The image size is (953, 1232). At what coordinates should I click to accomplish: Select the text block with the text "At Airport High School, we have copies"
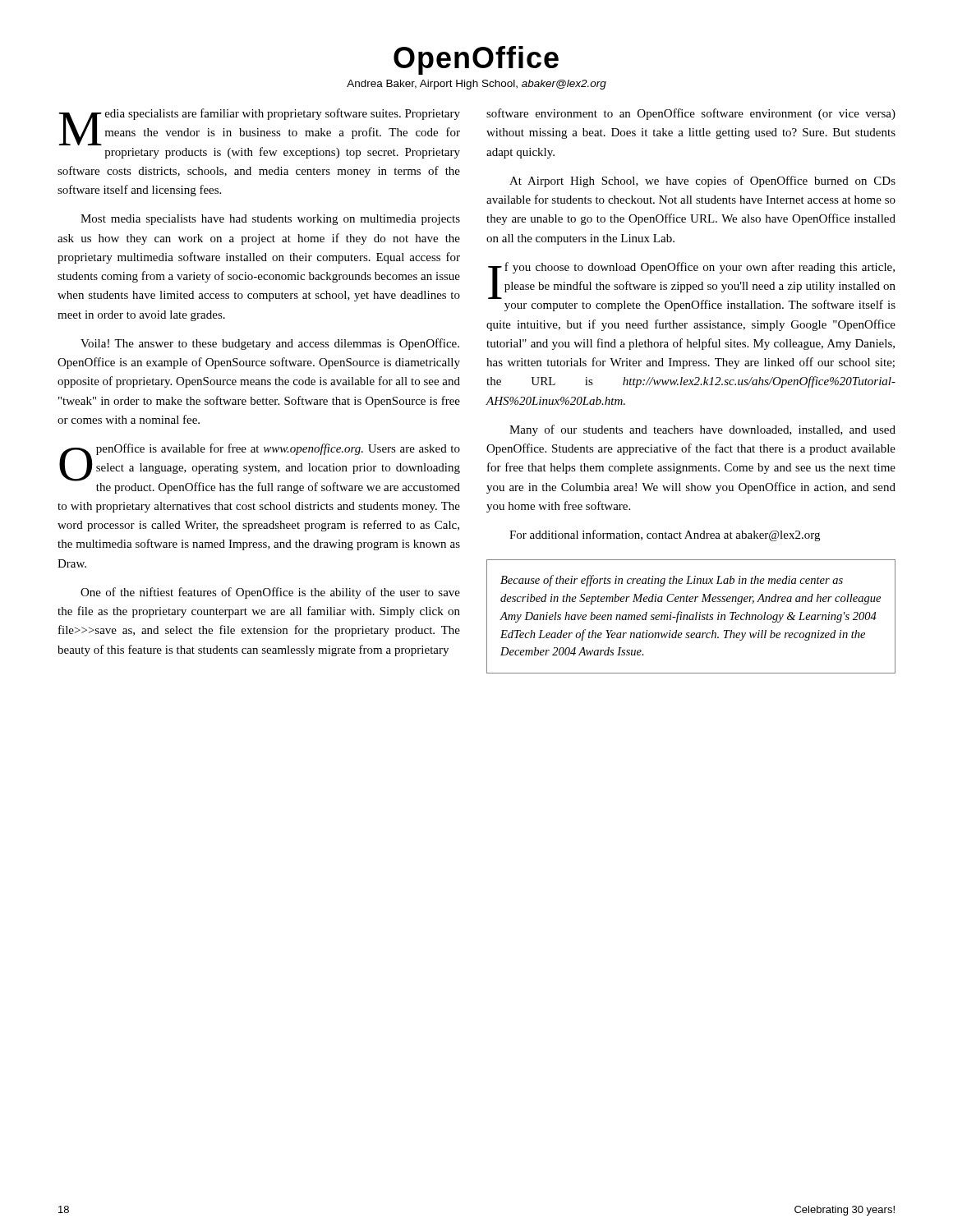[691, 210]
